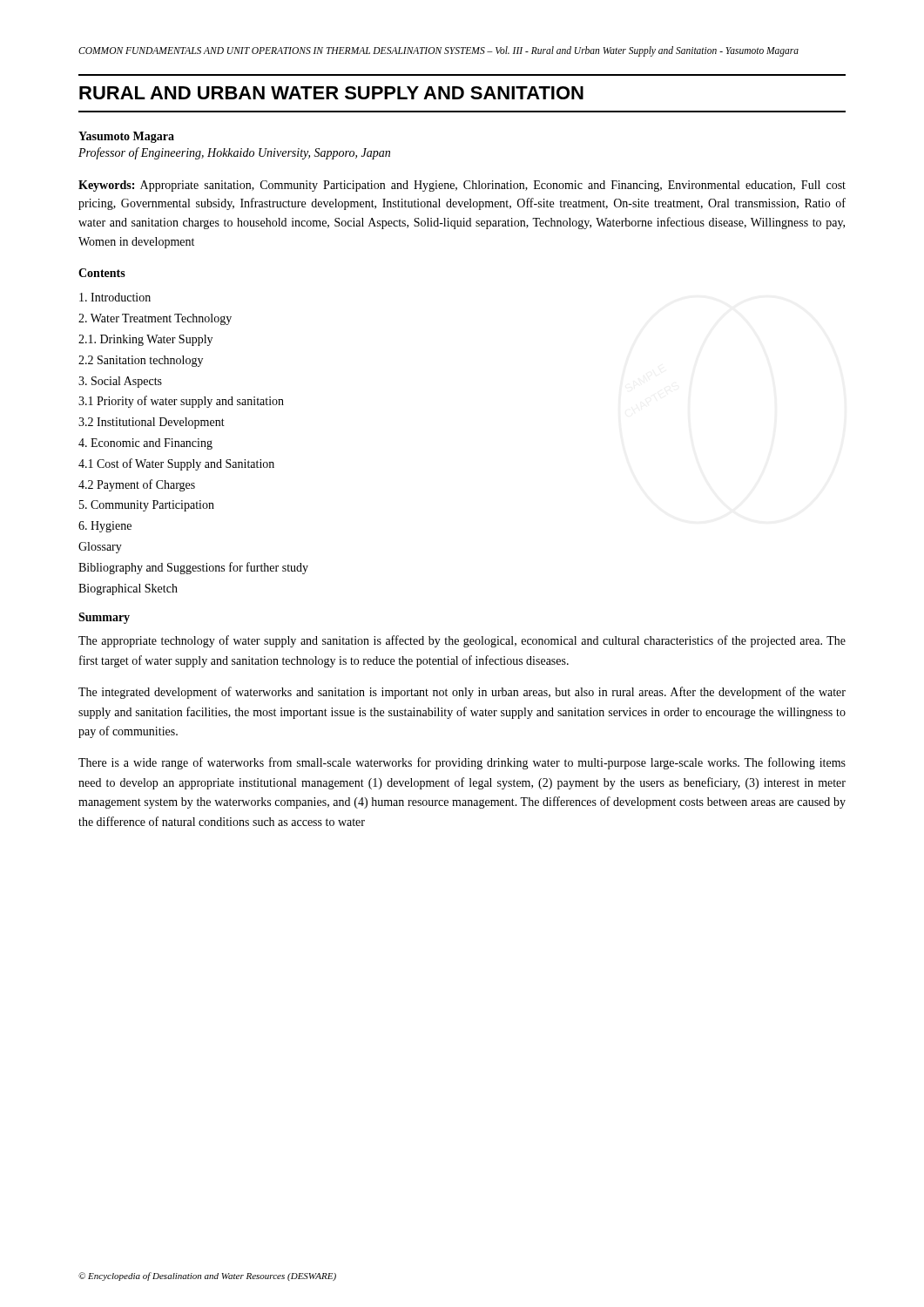
Task: Locate the passage starting "Biographical Sketch"
Action: (128, 588)
